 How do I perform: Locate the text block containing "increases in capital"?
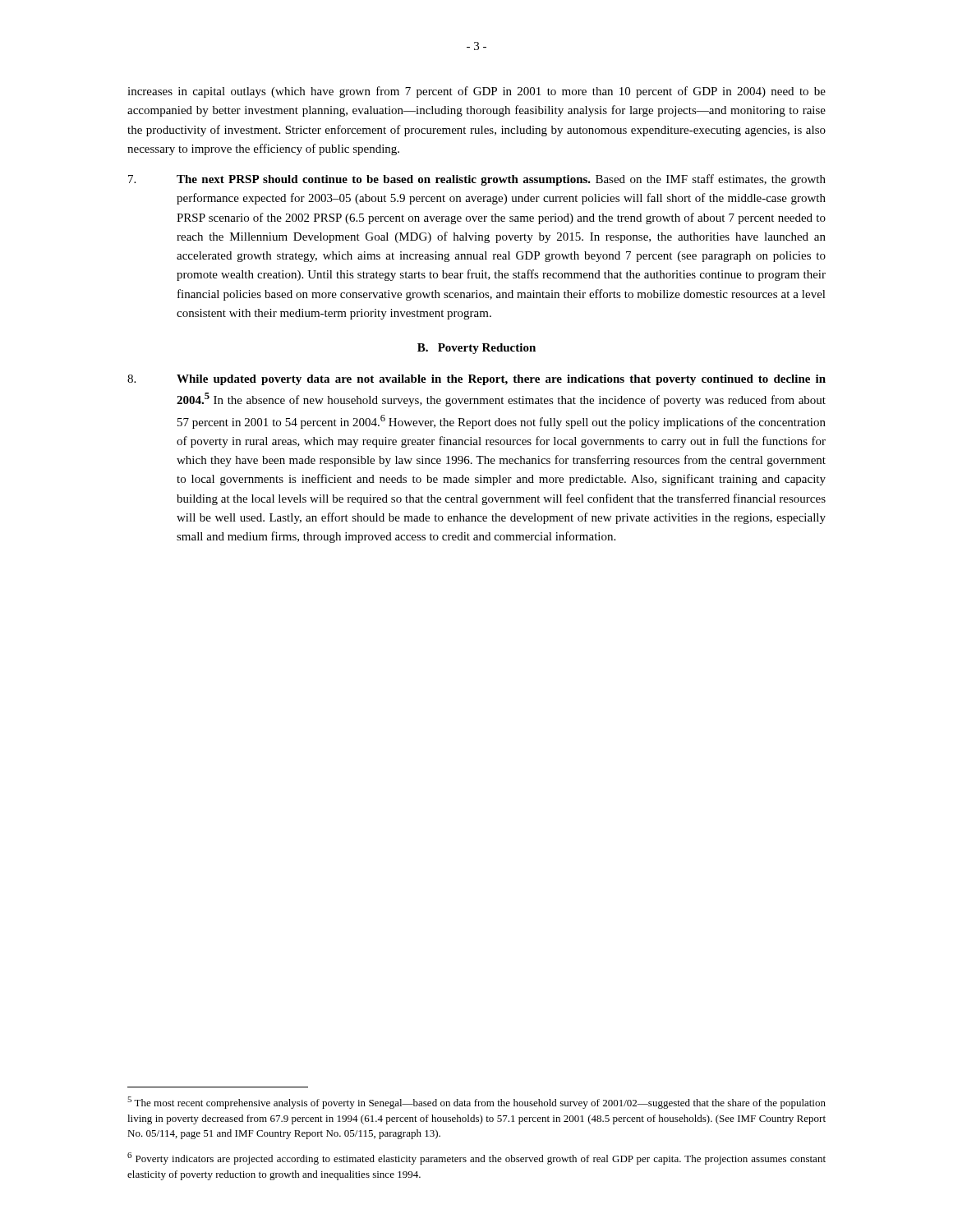[x=476, y=120]
